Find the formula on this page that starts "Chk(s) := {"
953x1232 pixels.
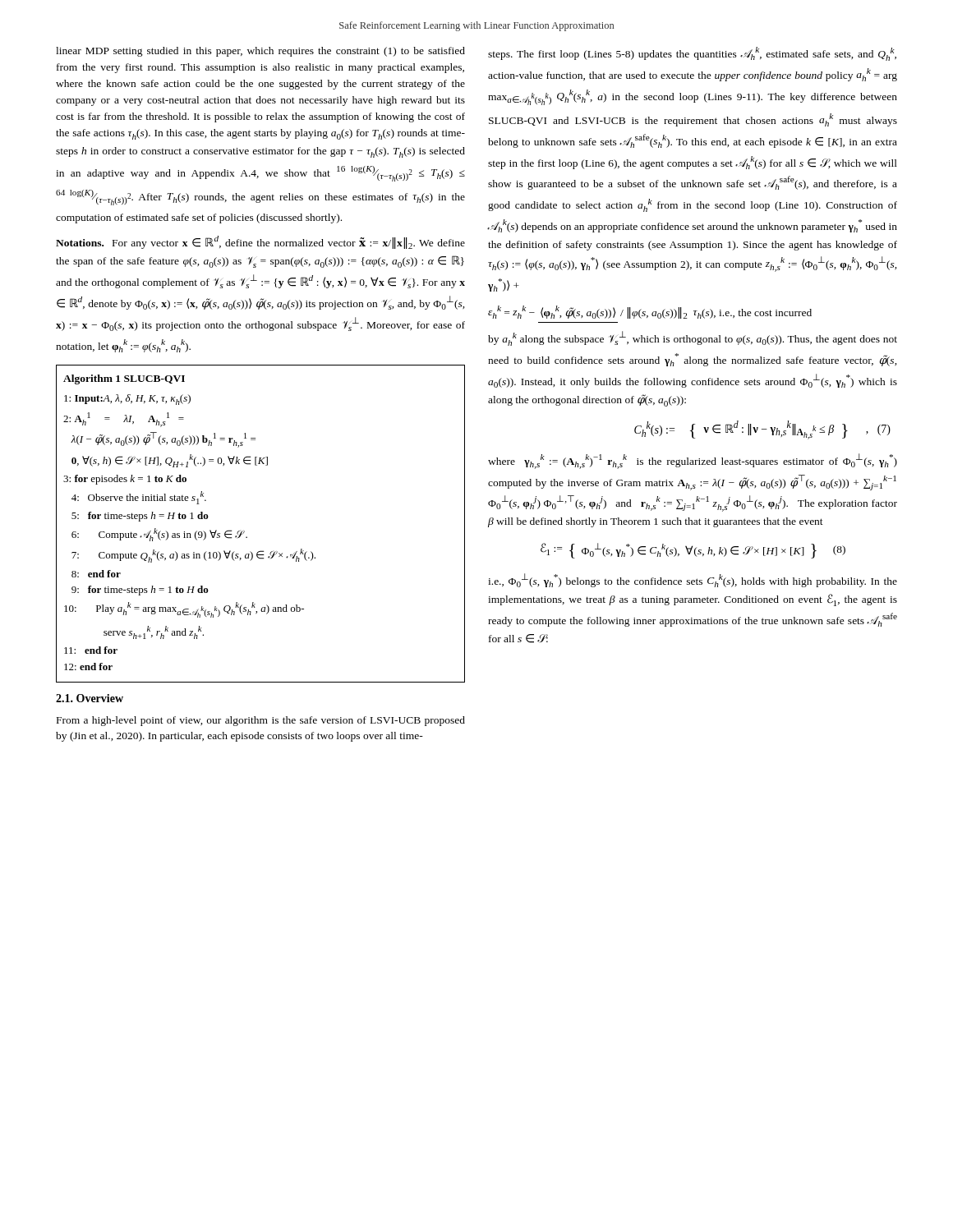coord(693,430)
